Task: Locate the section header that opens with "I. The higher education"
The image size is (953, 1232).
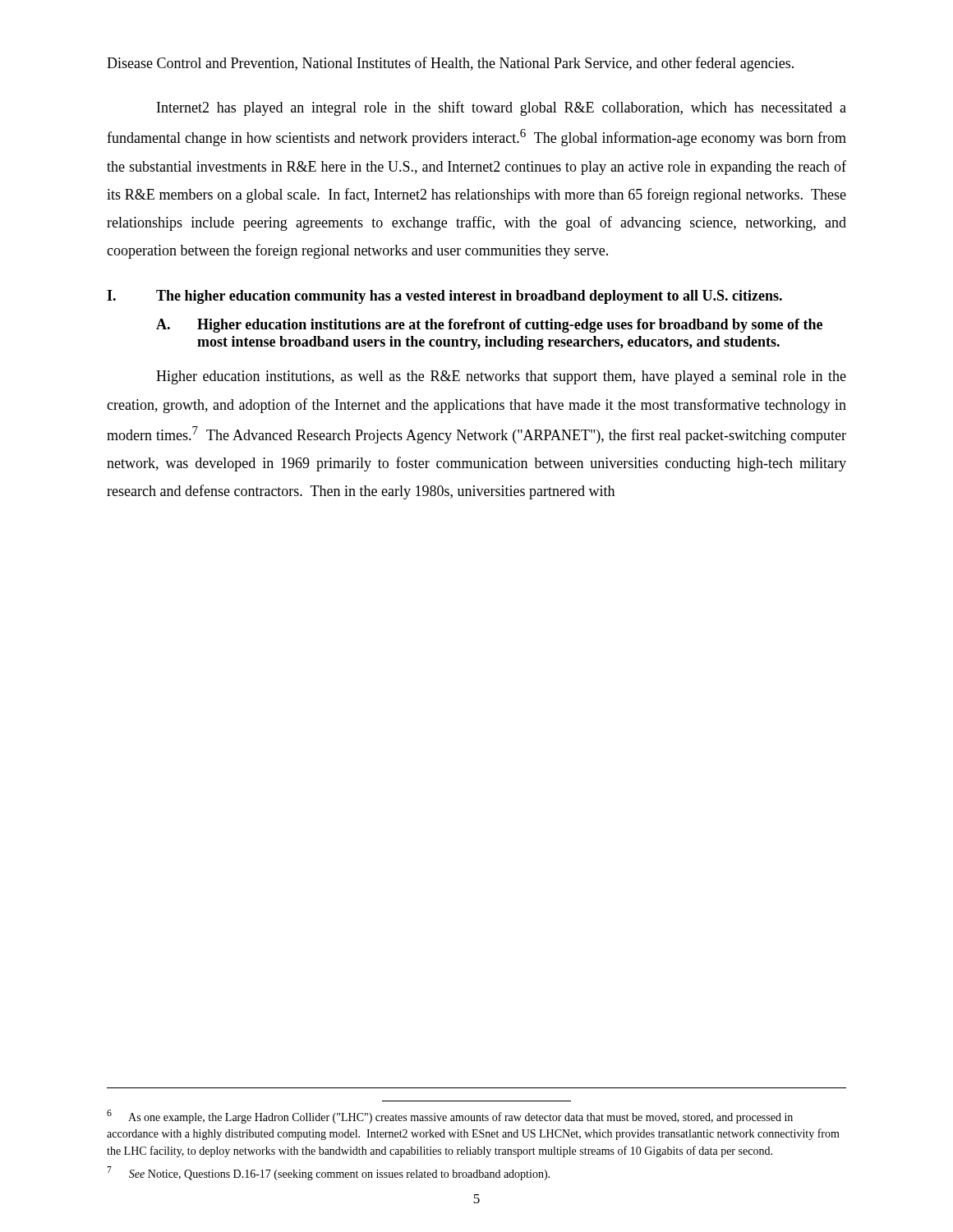Action: [476, 296]
